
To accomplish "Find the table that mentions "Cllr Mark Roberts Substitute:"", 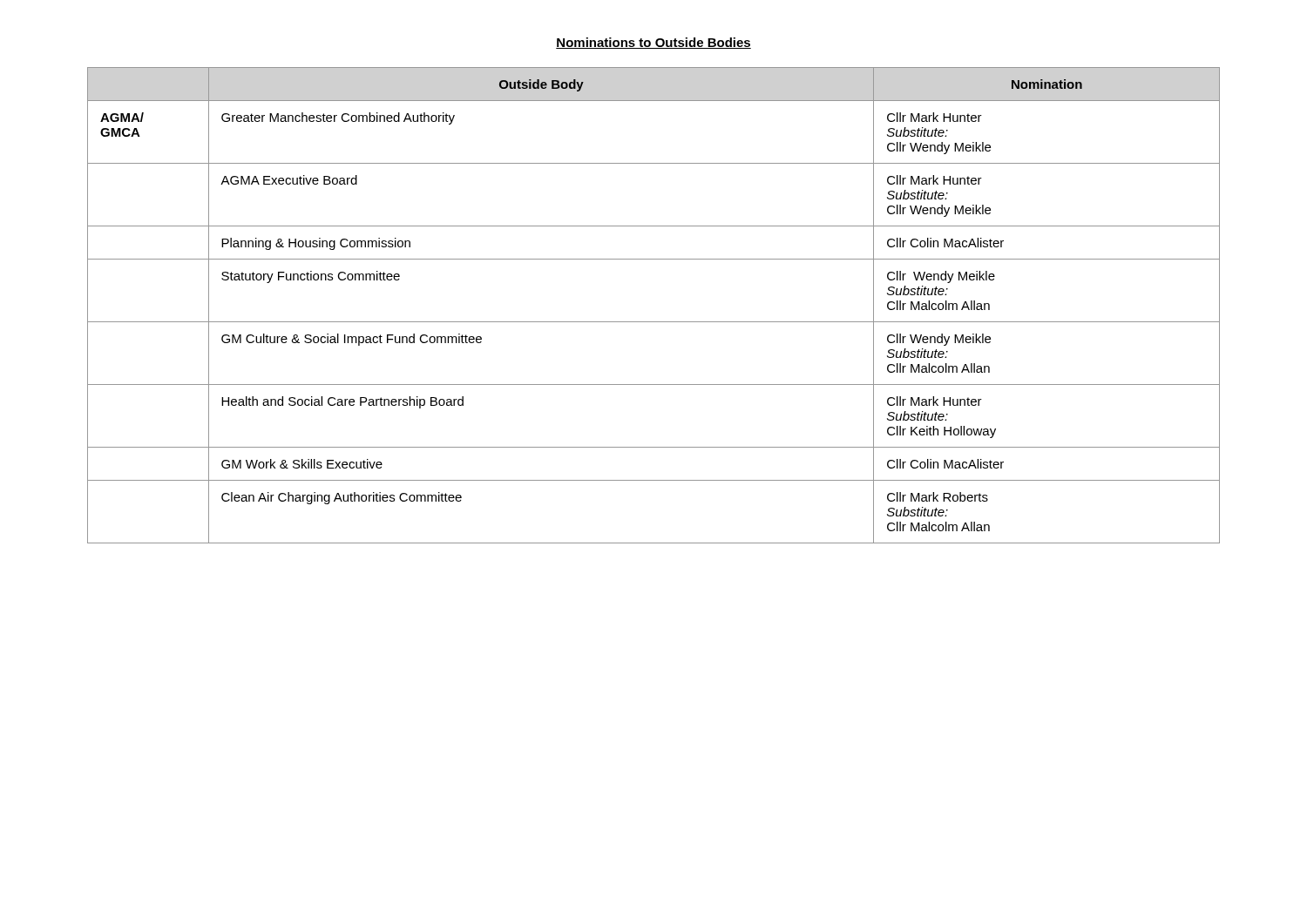I will coord(654,305).
